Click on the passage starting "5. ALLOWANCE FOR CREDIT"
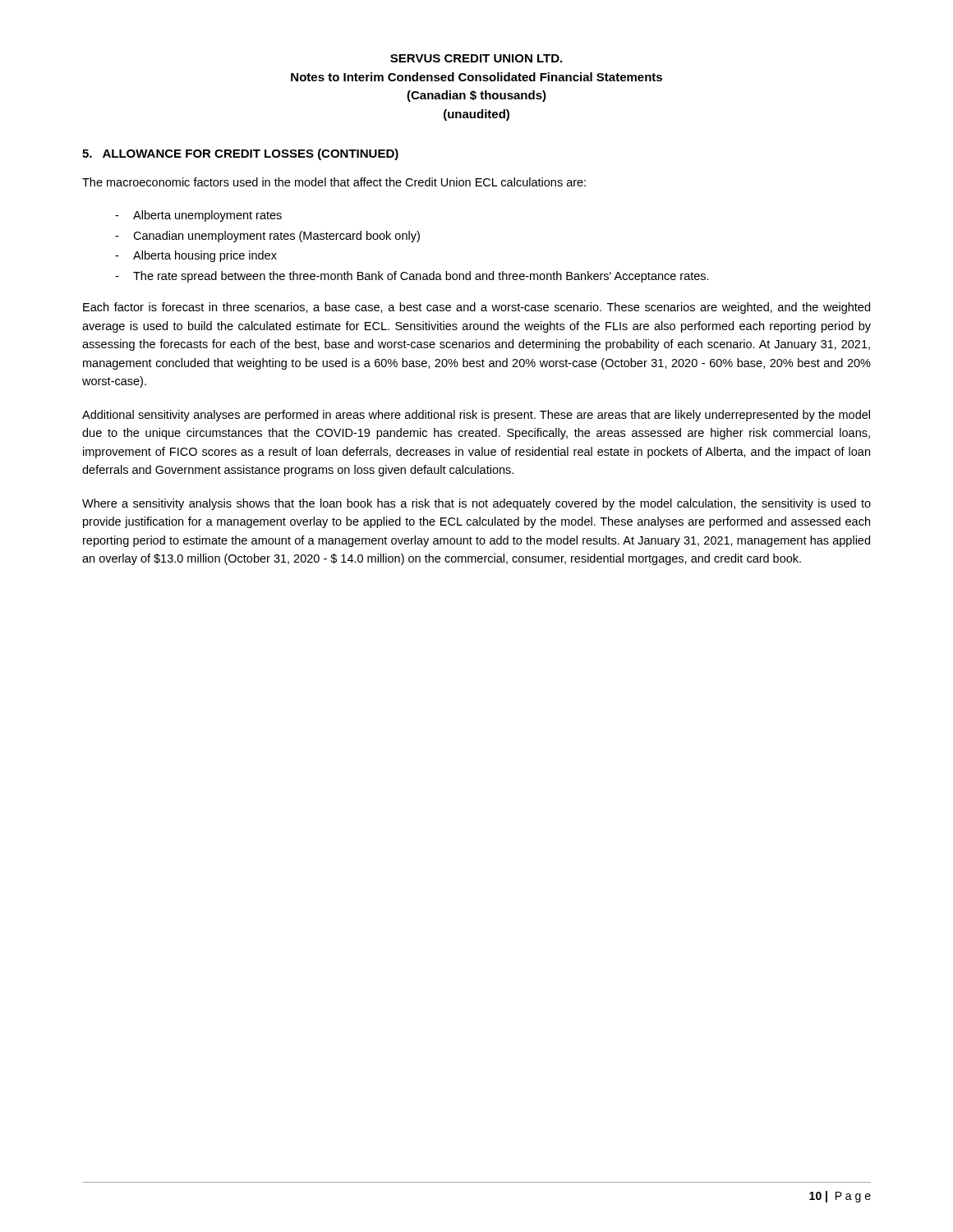Screen dimensions: 1232x953 tap(240, 153)
